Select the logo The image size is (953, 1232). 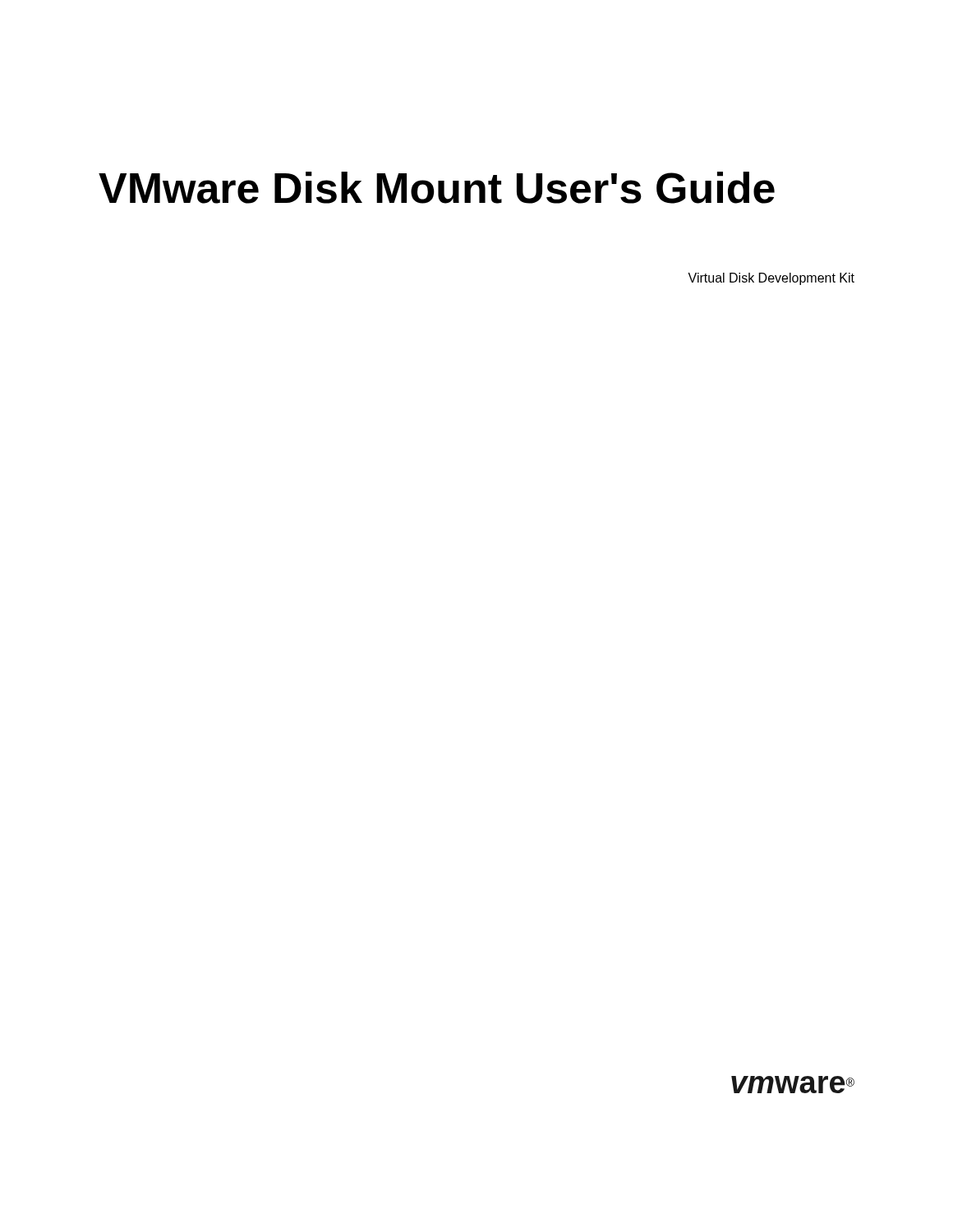click(792, 1083)
